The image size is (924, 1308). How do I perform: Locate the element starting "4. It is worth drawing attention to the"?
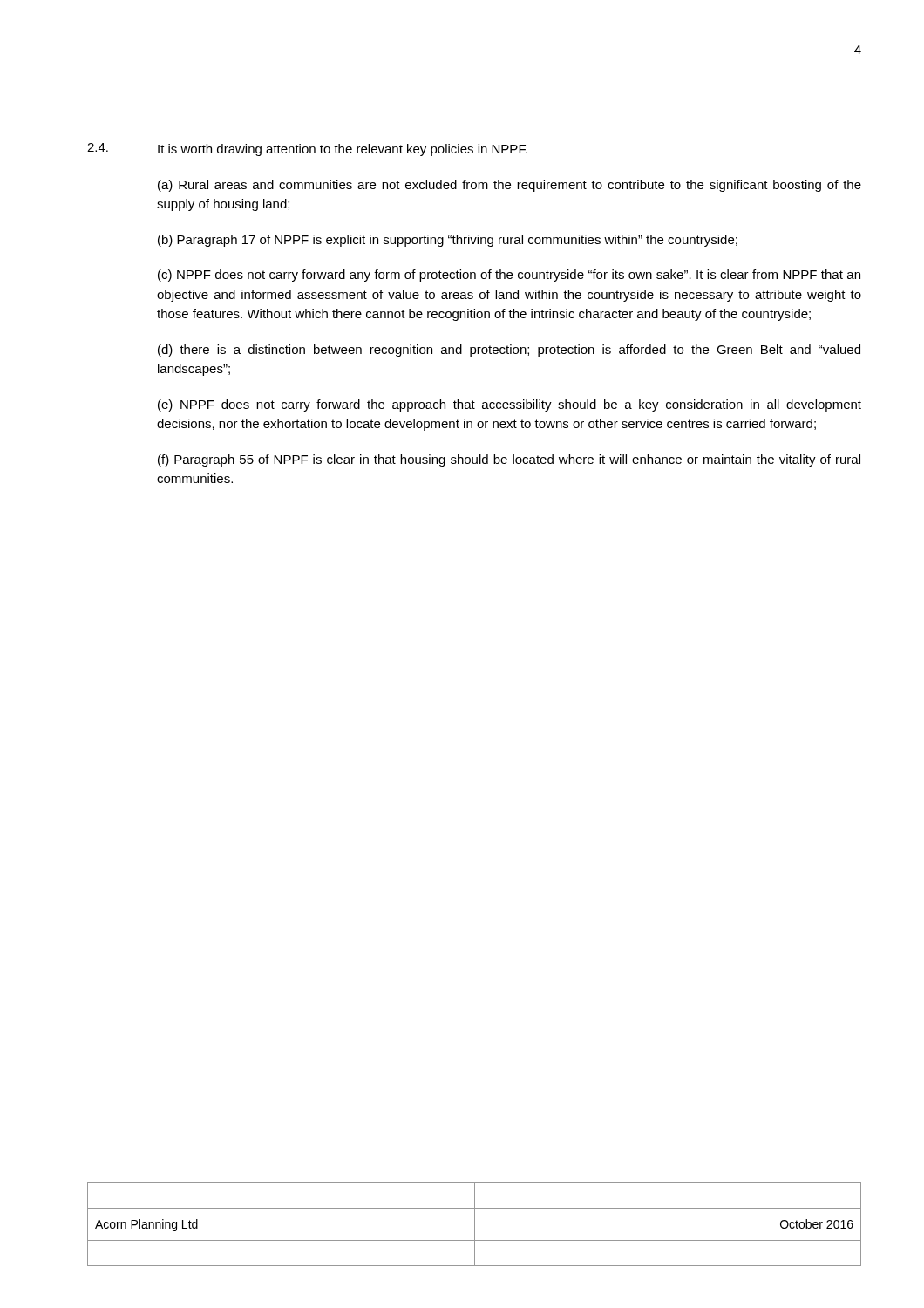[474, 149]
